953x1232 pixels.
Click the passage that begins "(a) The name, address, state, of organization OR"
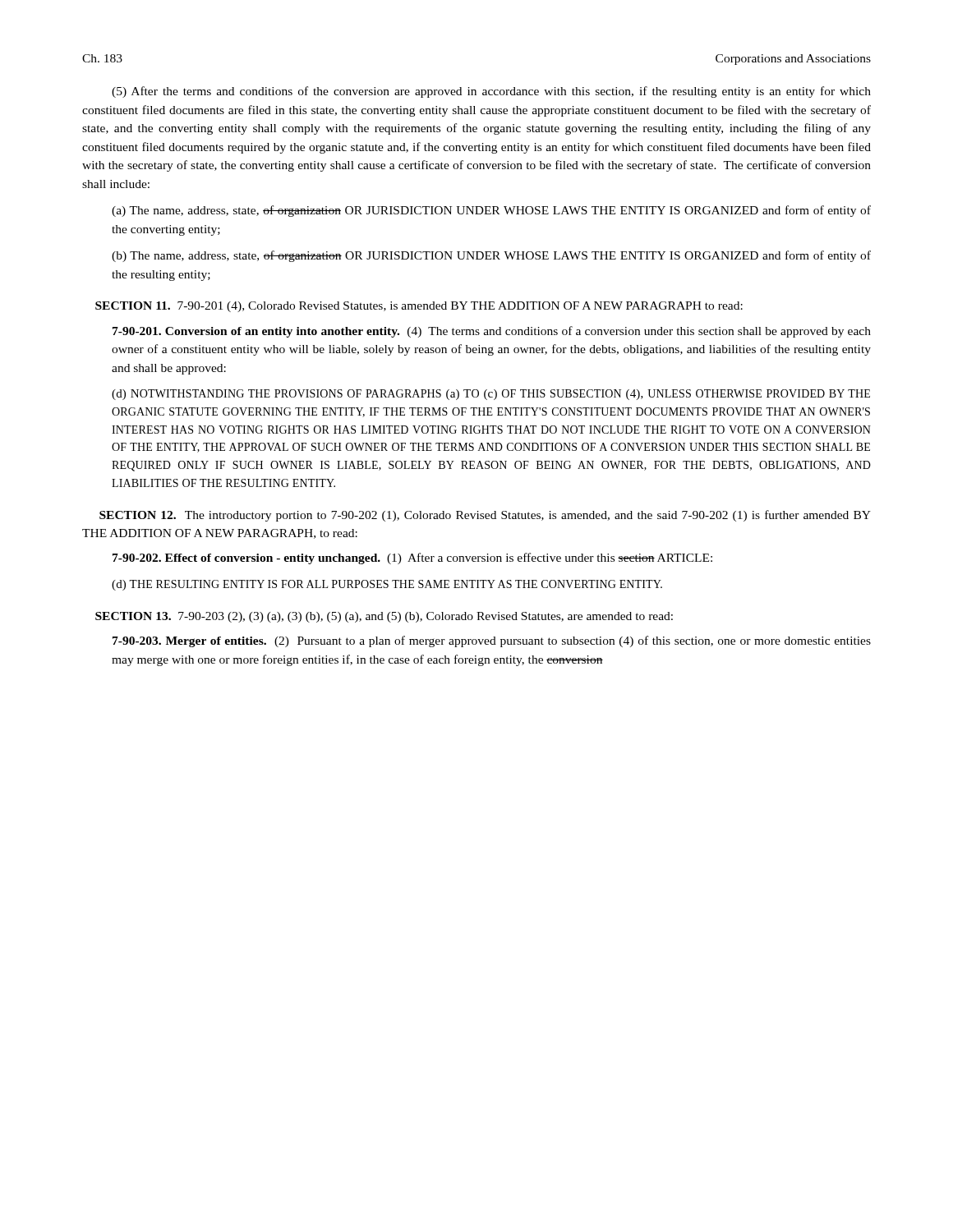pyautogui.click(x=491, y=219)
